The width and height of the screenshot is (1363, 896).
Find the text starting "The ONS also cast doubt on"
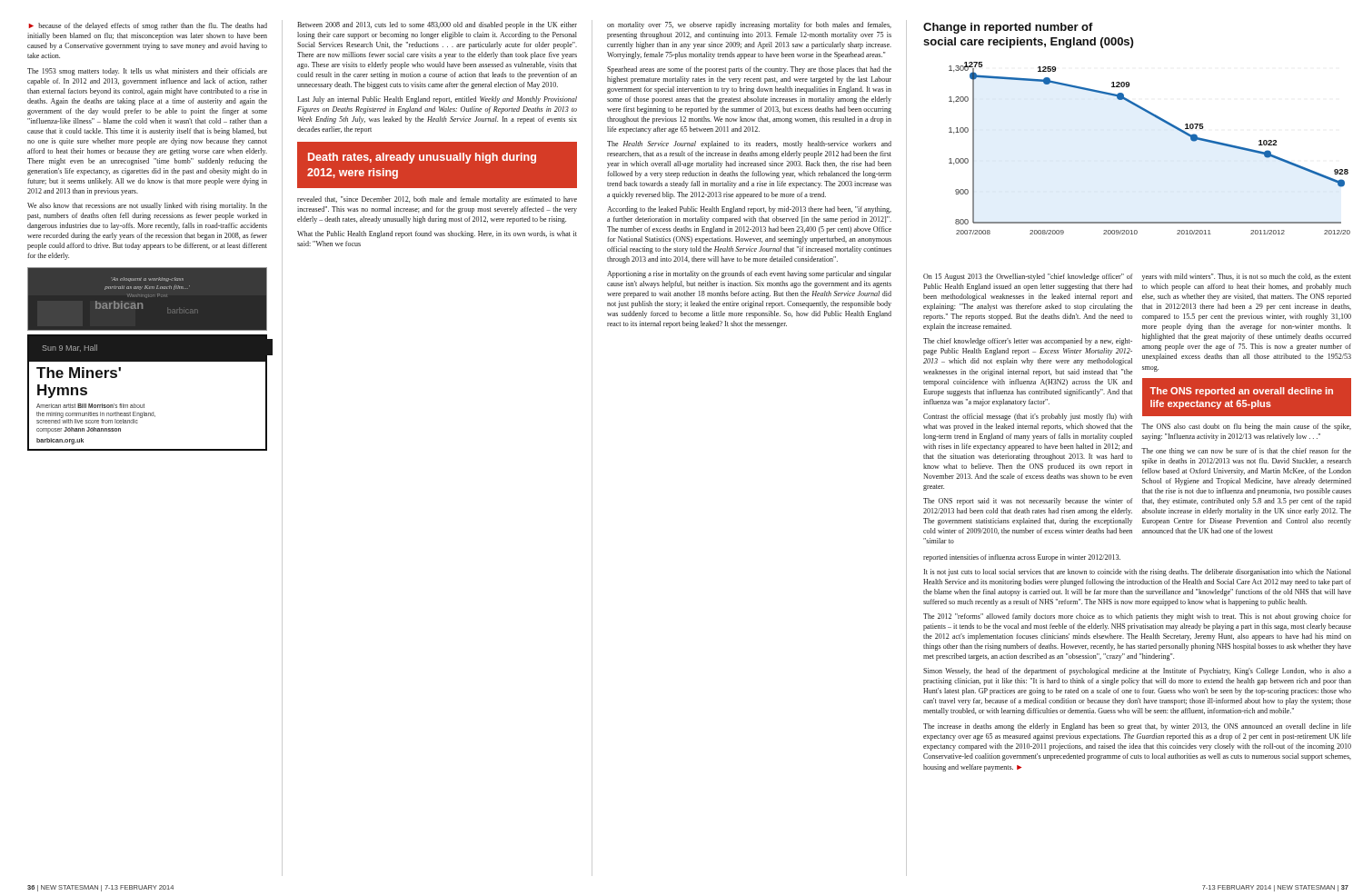coord(1246,479)
